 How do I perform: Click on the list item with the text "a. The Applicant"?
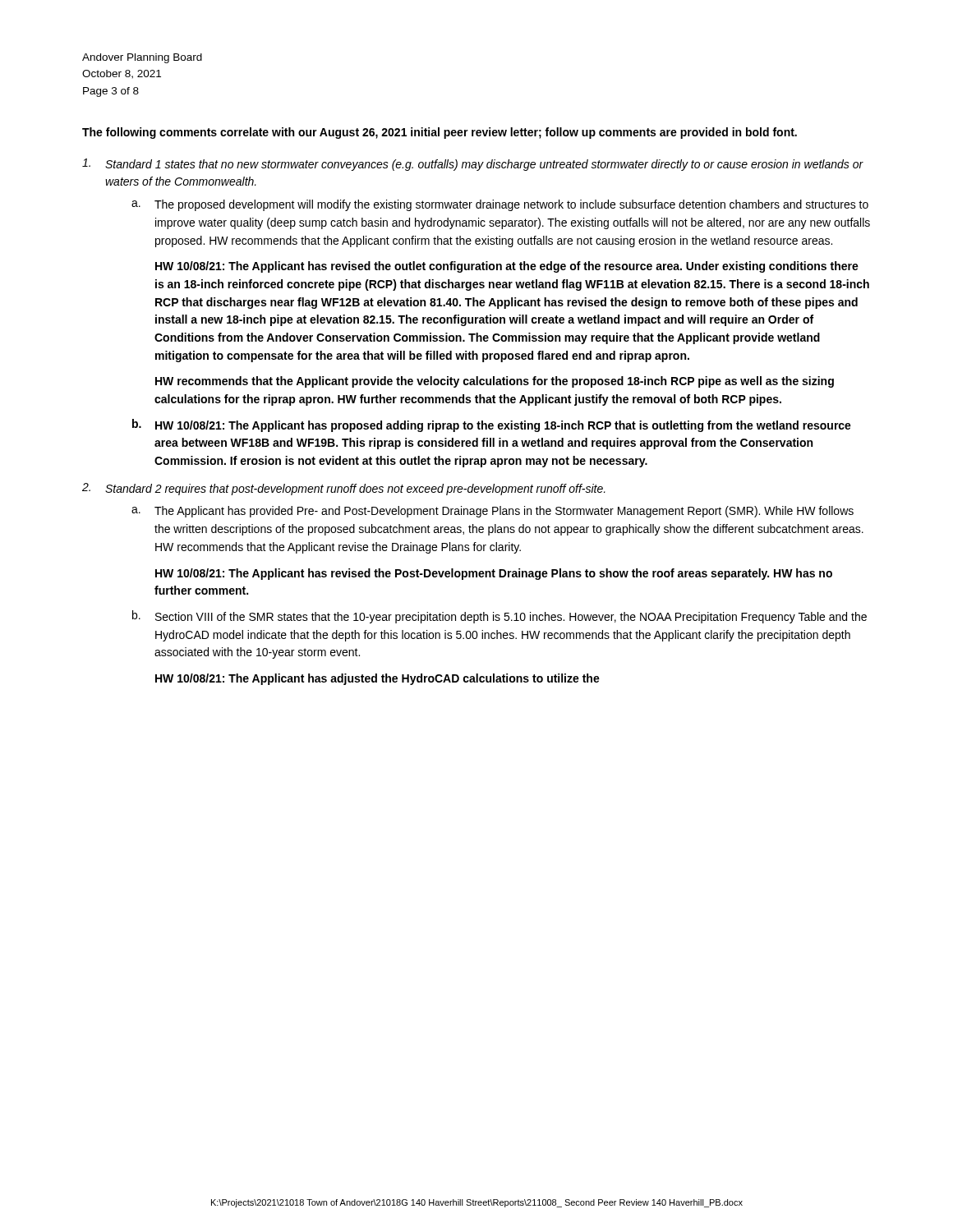coord(501,552)
